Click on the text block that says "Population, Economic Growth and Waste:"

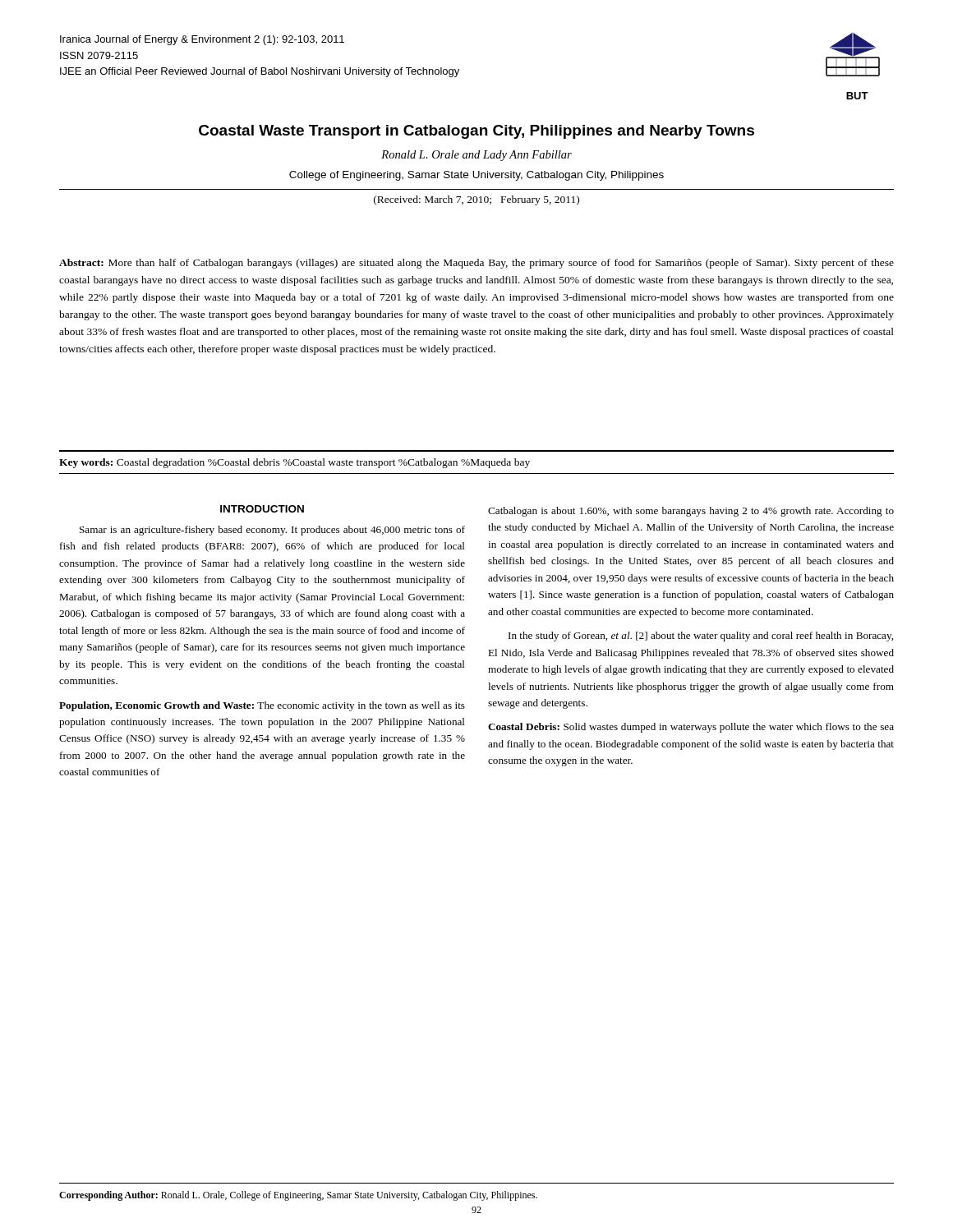[x=262, y=739]
